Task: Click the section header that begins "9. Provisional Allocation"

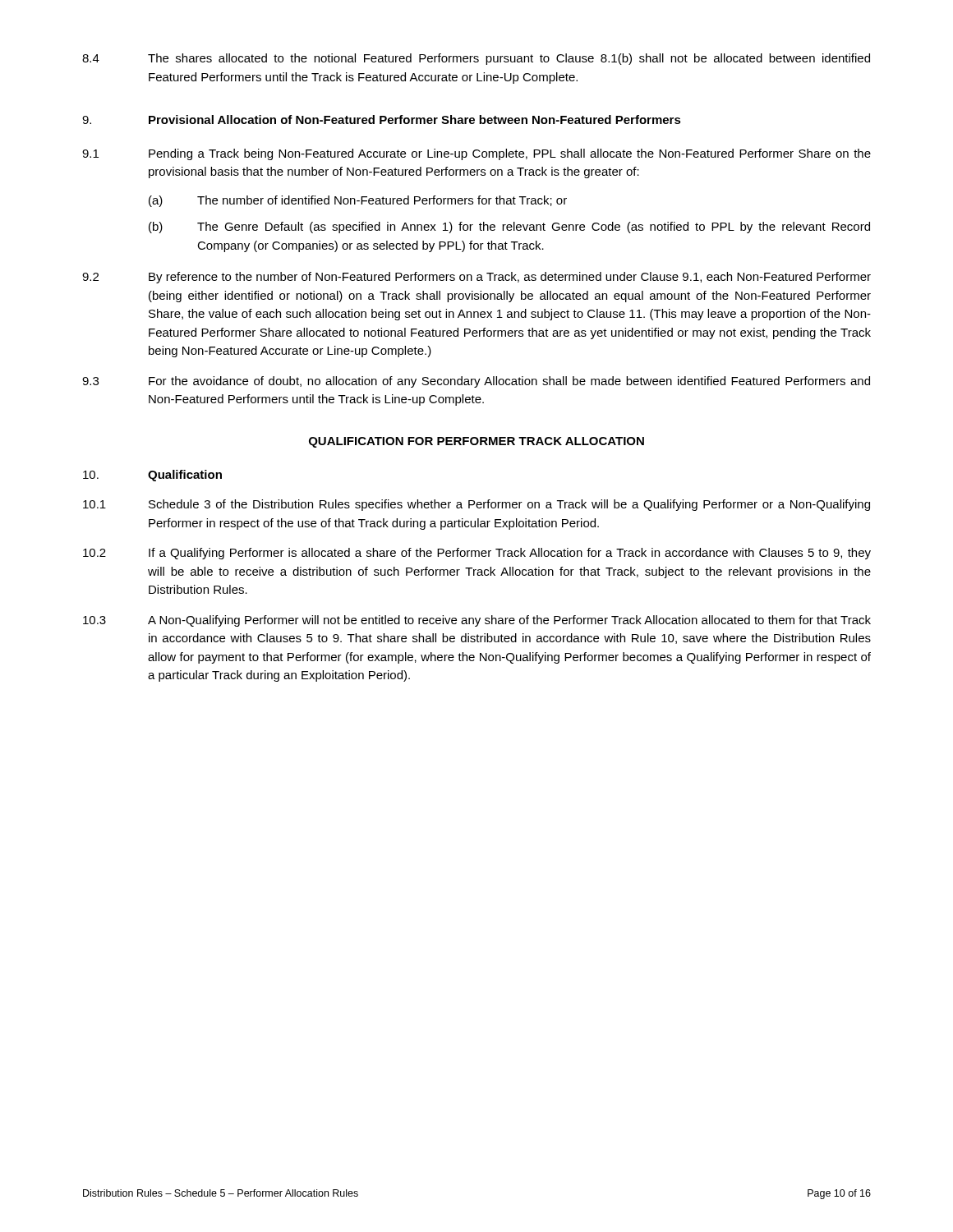Action: 476,120
